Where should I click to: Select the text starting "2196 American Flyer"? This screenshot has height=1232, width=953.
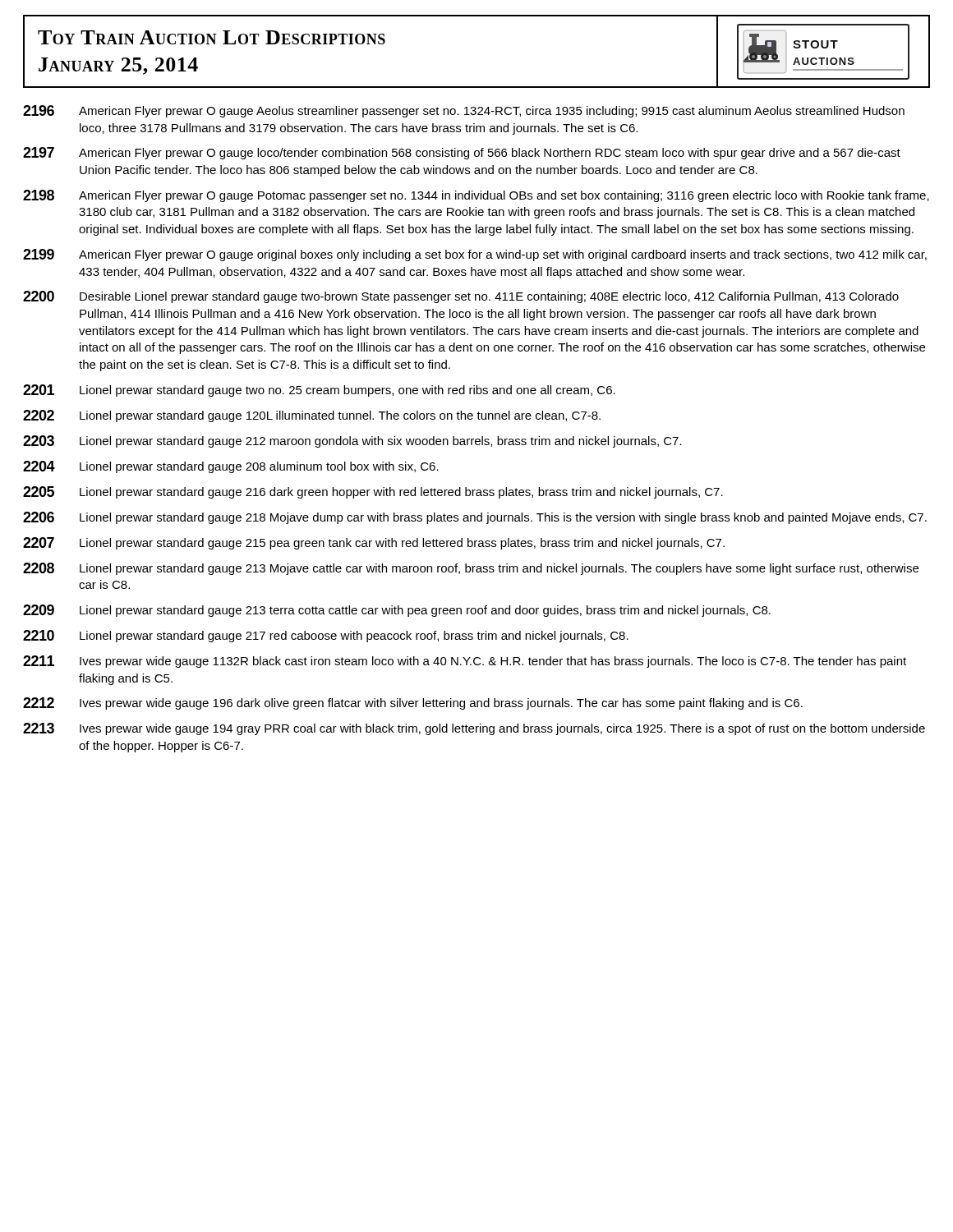click(x=476, y=120)
